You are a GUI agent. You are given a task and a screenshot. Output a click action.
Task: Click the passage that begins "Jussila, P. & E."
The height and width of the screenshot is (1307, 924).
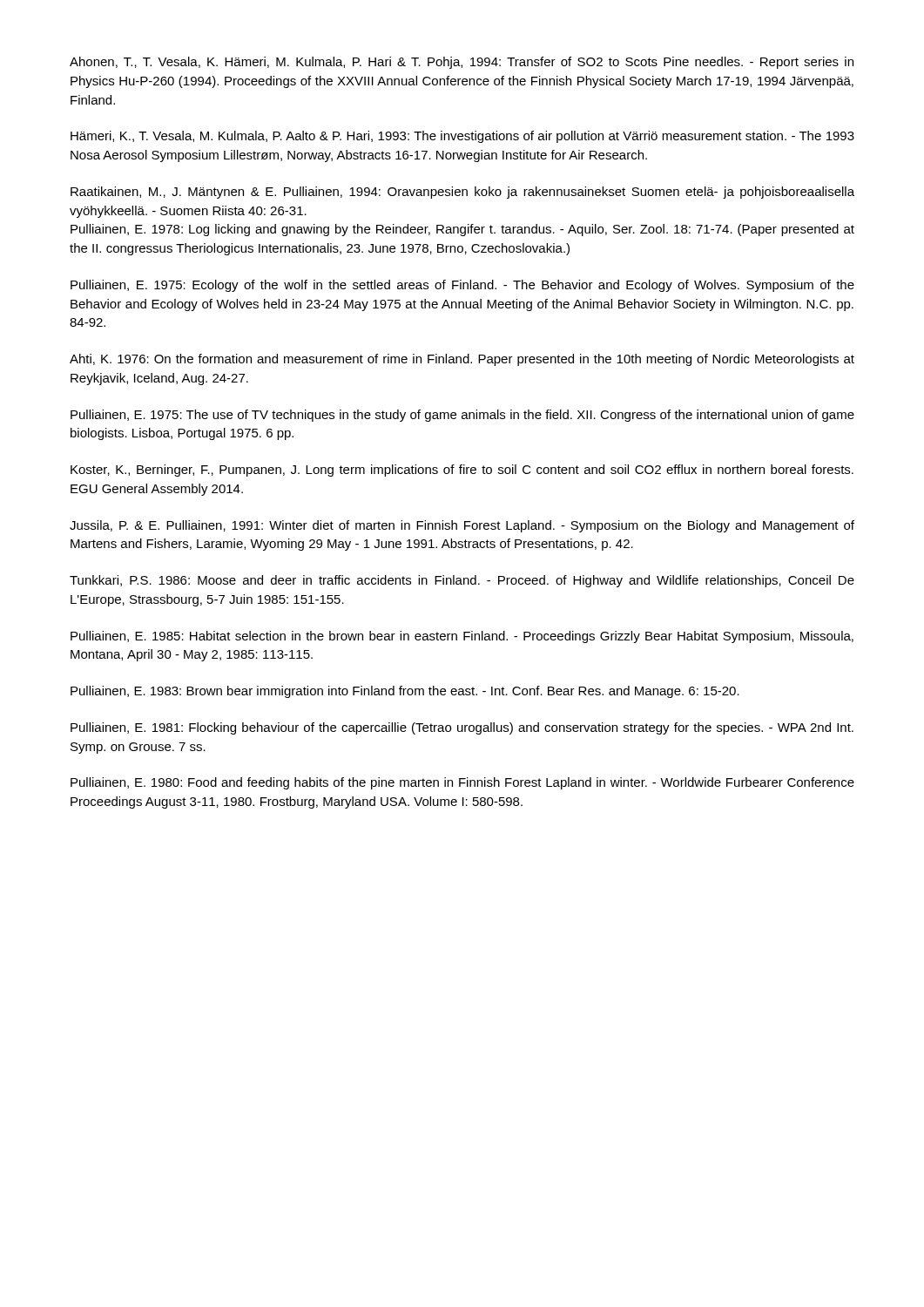tap(462, 534)
